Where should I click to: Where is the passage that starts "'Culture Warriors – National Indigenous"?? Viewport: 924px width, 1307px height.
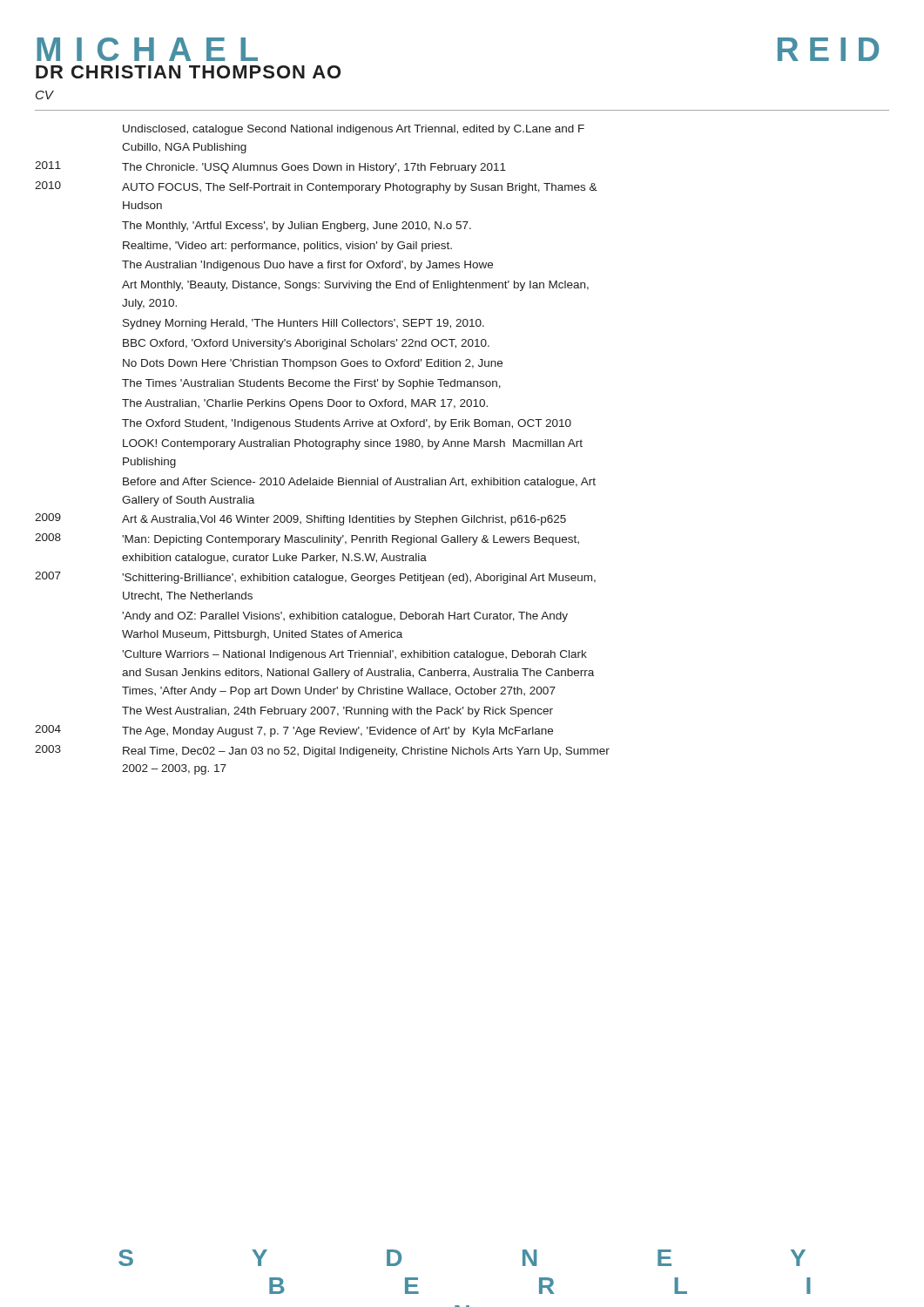pyautogui.click(x=462, y=672)
